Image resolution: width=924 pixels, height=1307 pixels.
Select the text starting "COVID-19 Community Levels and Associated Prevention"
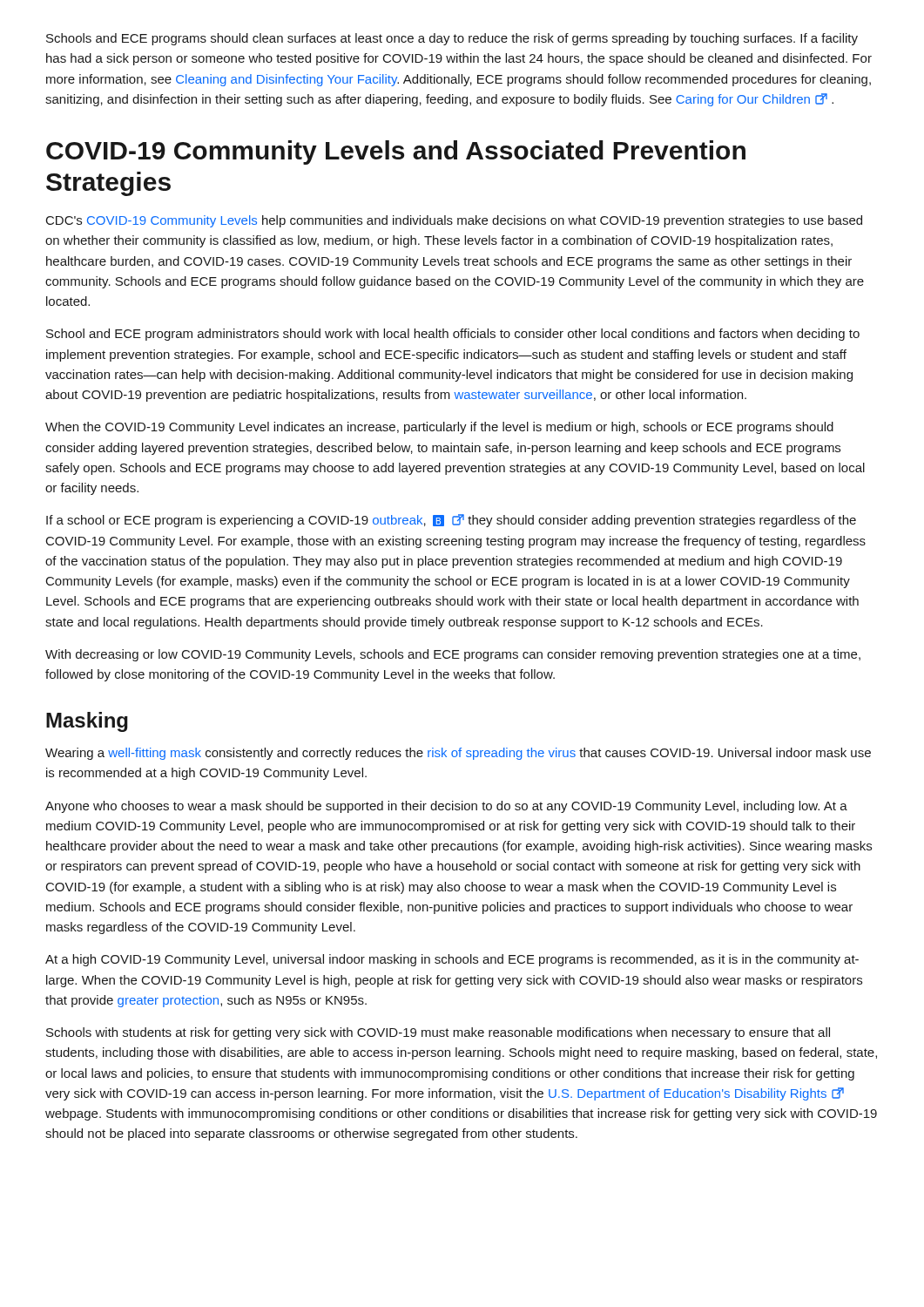pyautogui.click(x=396, y=166)
